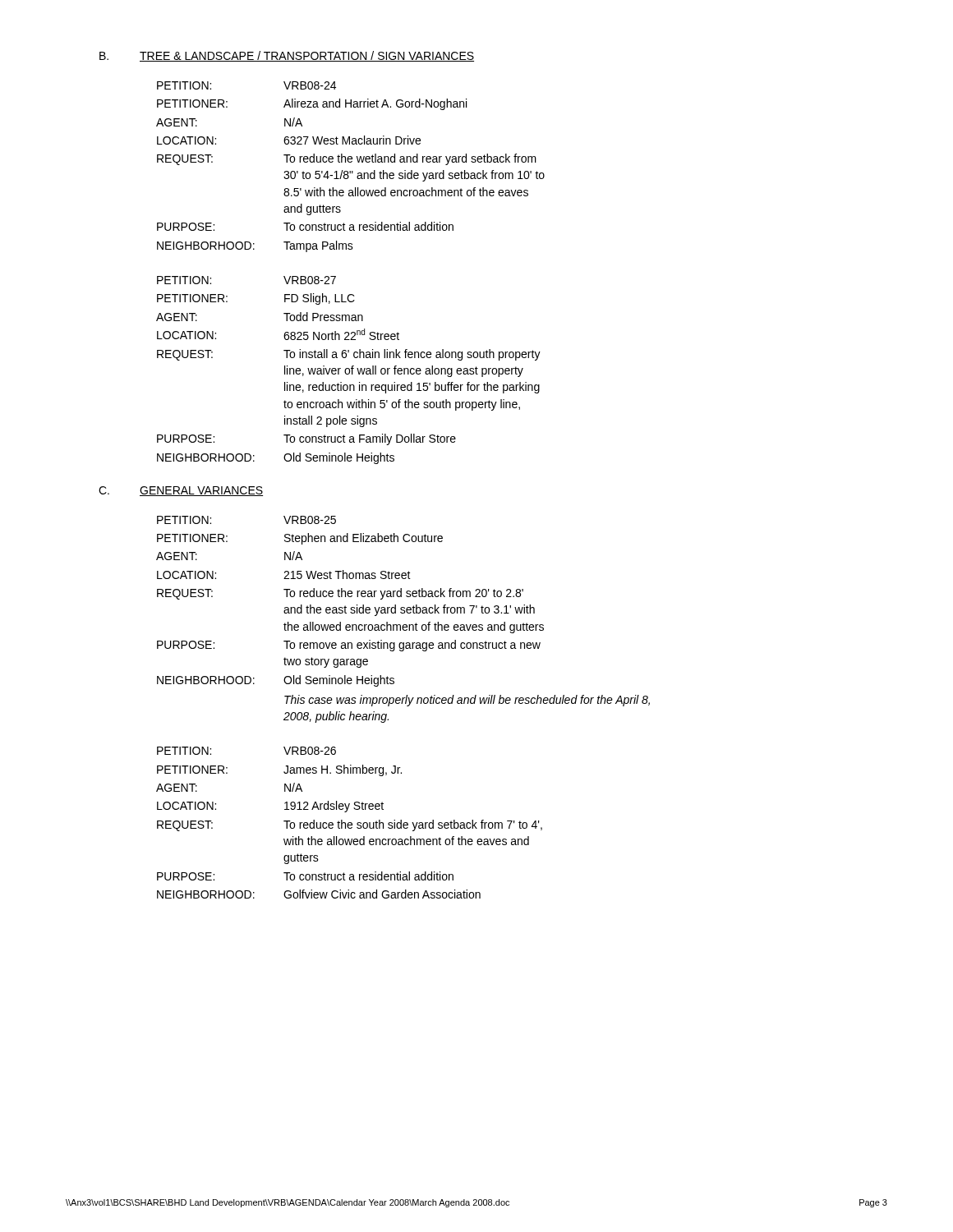Click on the block starting "C. GENERAL VARIANCES"
Viewport: 953px width, 1232px height.
point(181,490)
